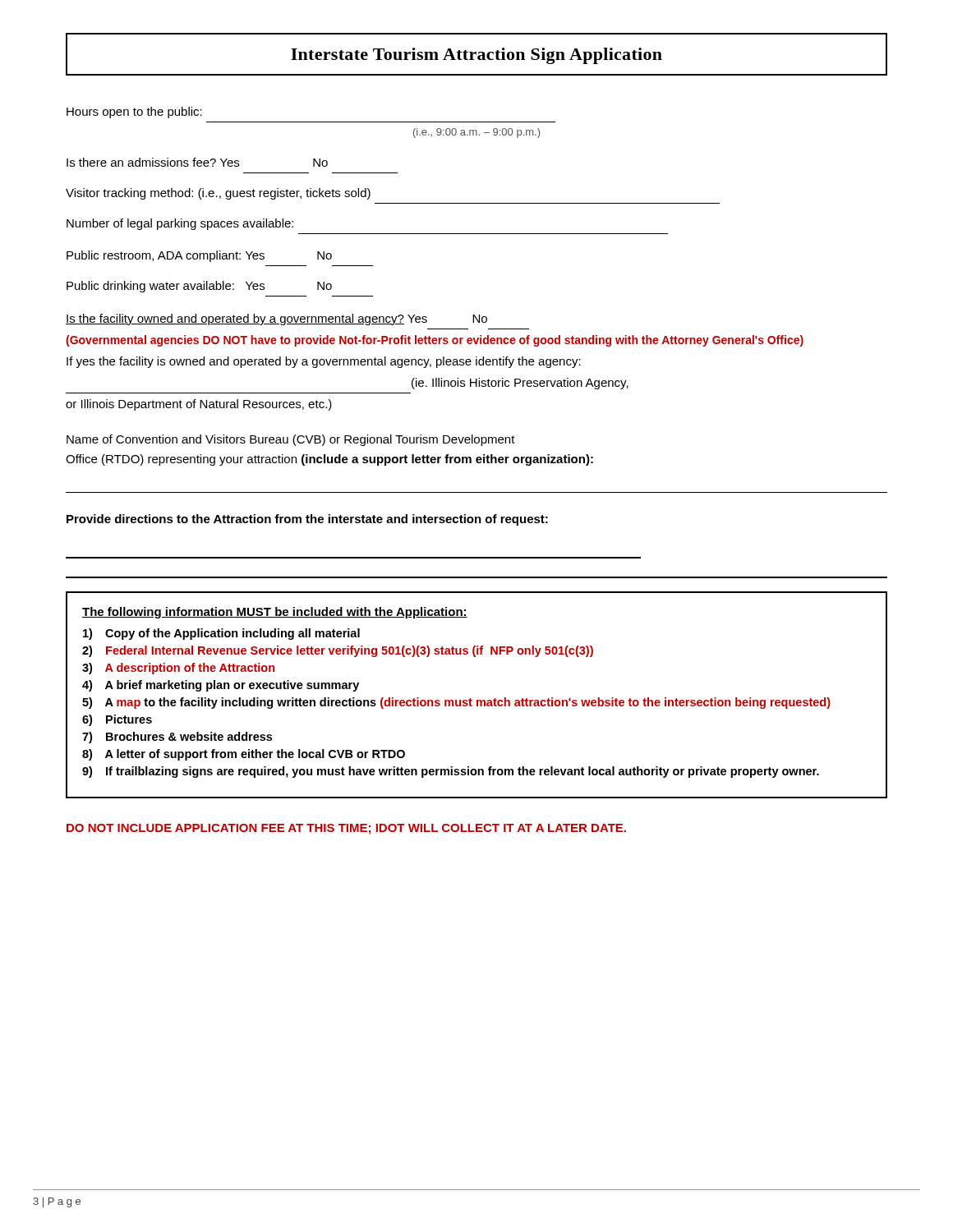Screen dimensions: 1232x953
Task: Find the text block with the text "Is there an admissions fee?"
Action: click(x=231, y=163)
